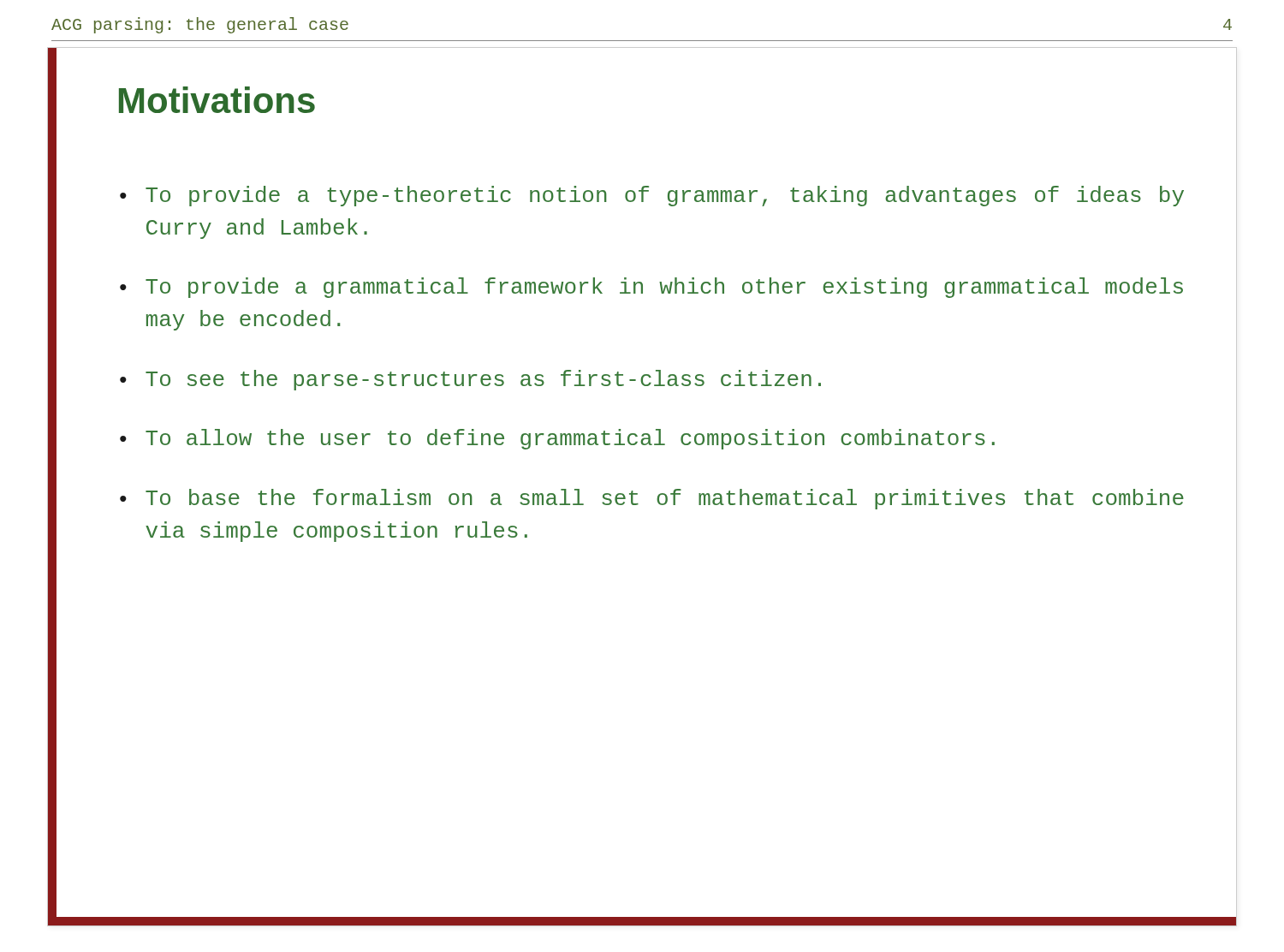Screen dimensions: 952x1284
Task: Locate the list item that says "• To see the parse-structures"
Action: point(471,381)
